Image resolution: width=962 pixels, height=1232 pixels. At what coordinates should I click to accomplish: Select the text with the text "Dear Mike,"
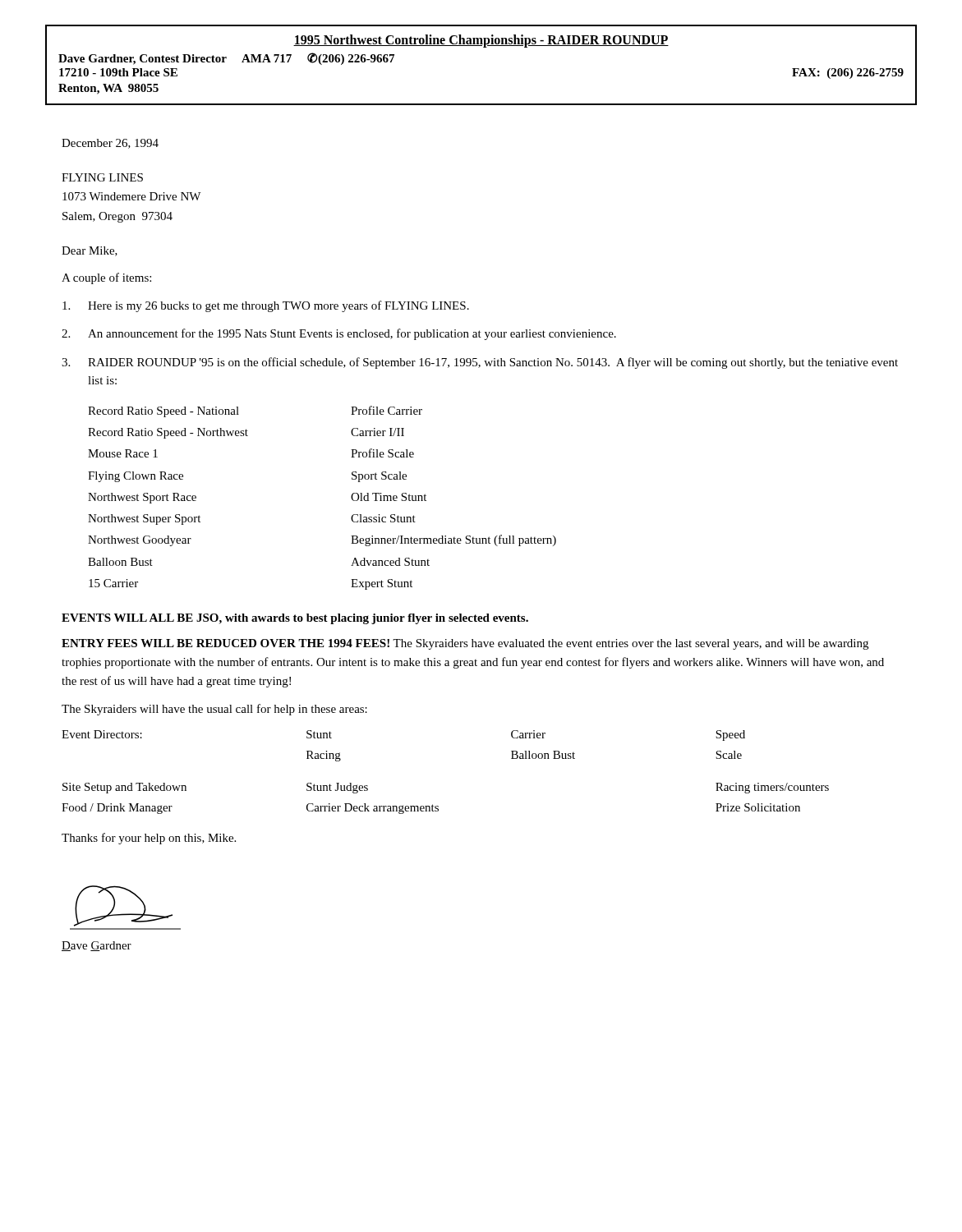(90, 250)
